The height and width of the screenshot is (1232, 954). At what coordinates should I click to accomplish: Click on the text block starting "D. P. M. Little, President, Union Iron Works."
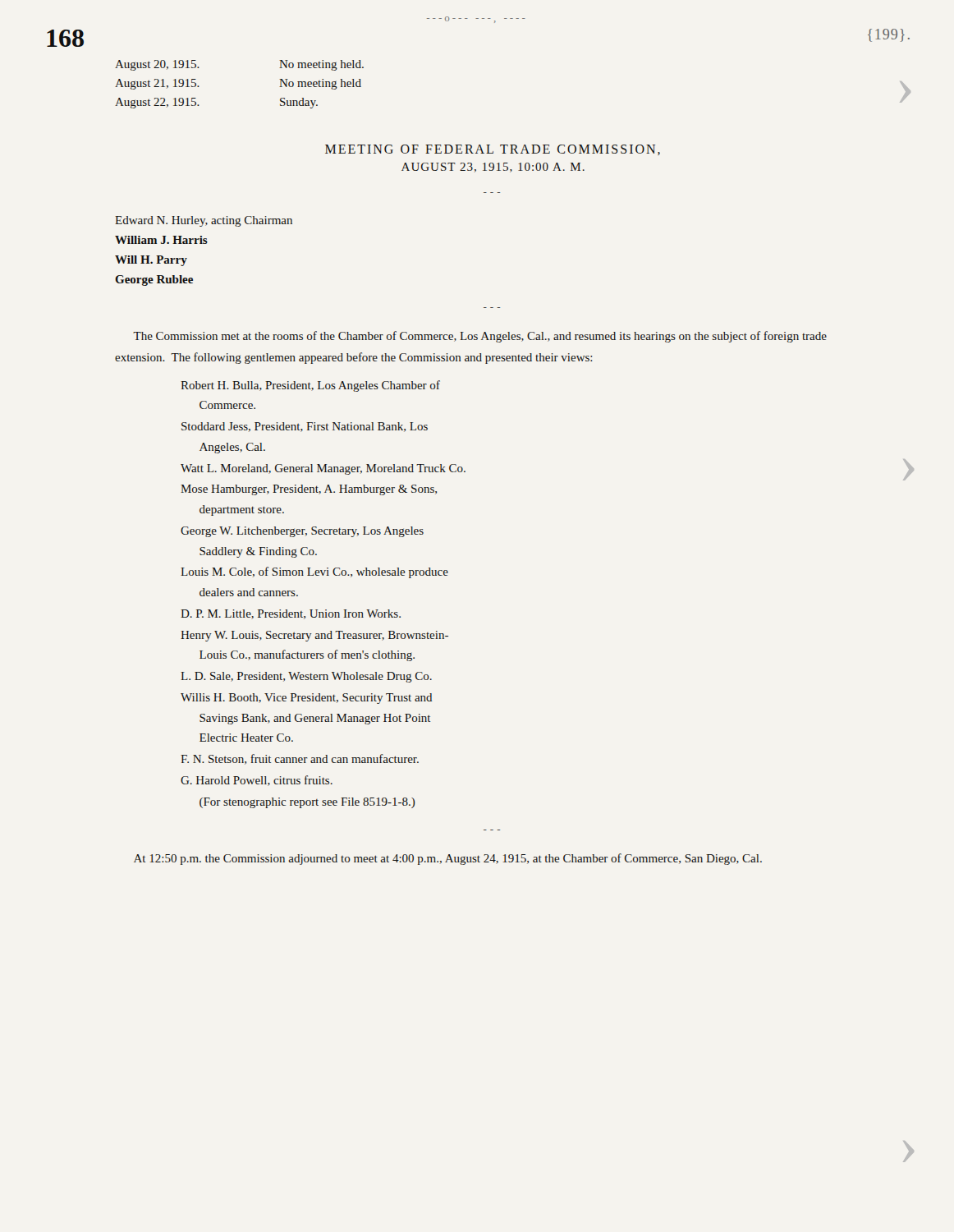point(291,613)
